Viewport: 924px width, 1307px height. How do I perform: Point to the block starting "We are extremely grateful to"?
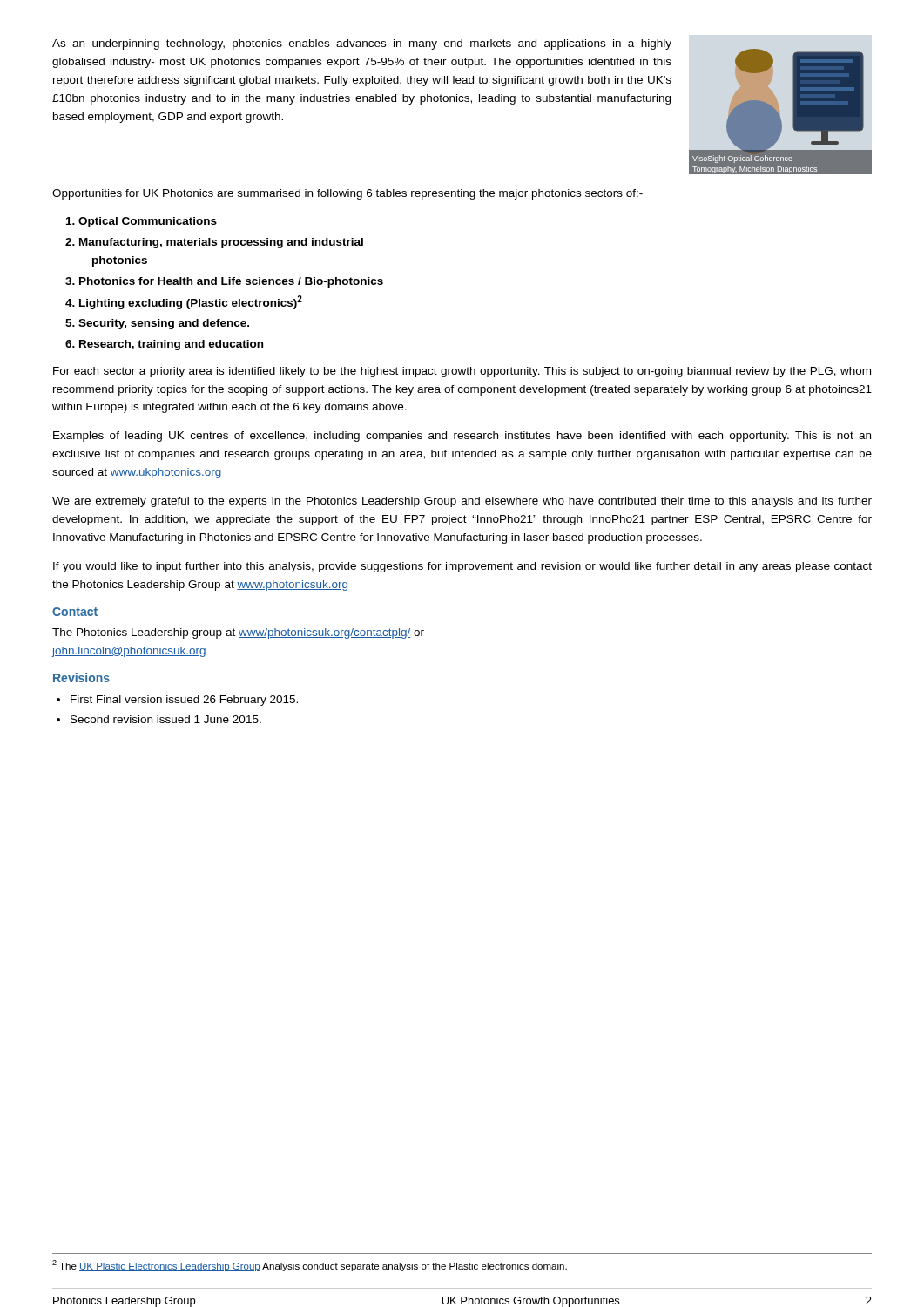point(462,519)
